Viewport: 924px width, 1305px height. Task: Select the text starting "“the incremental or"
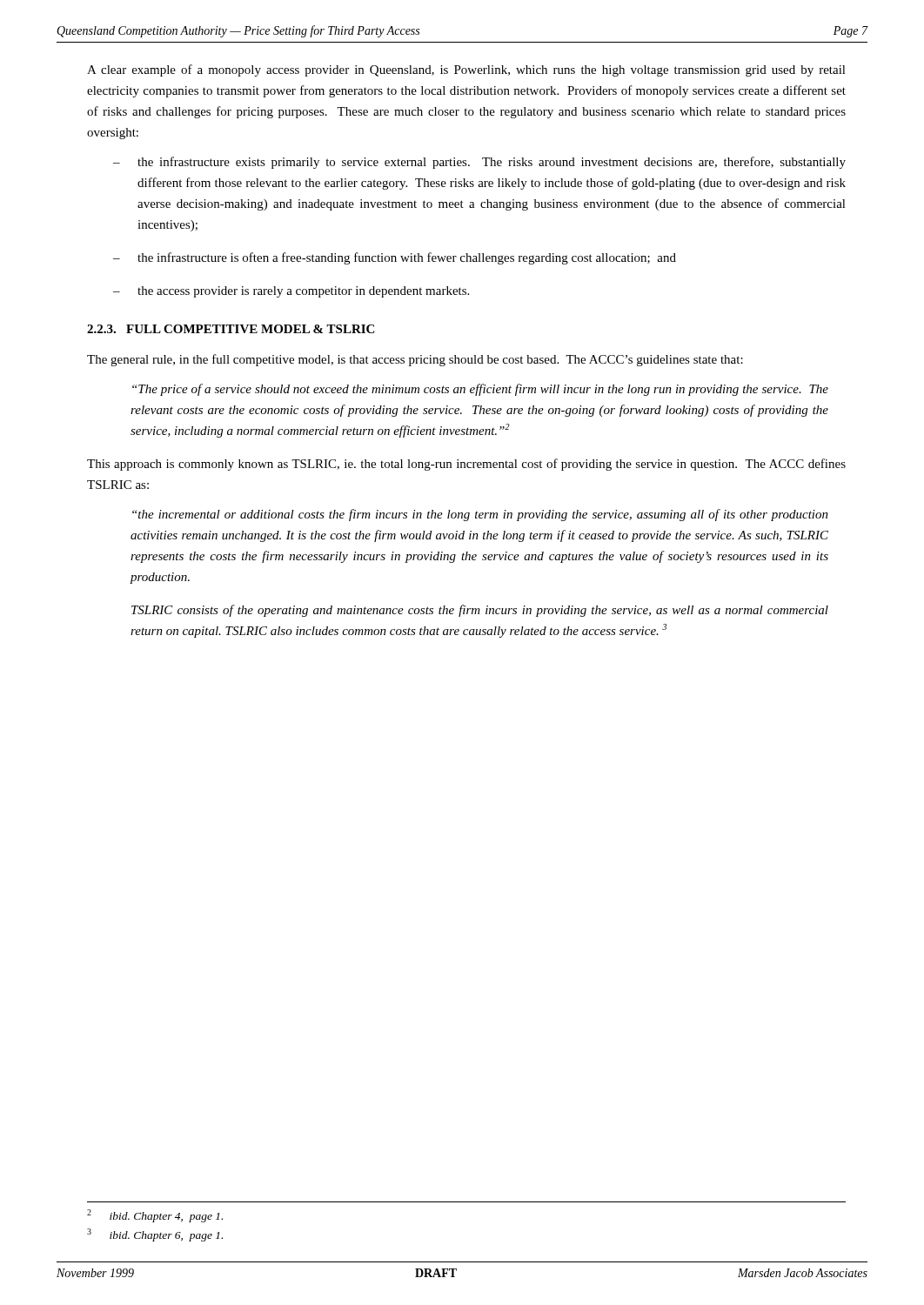(x=479, y=545)
